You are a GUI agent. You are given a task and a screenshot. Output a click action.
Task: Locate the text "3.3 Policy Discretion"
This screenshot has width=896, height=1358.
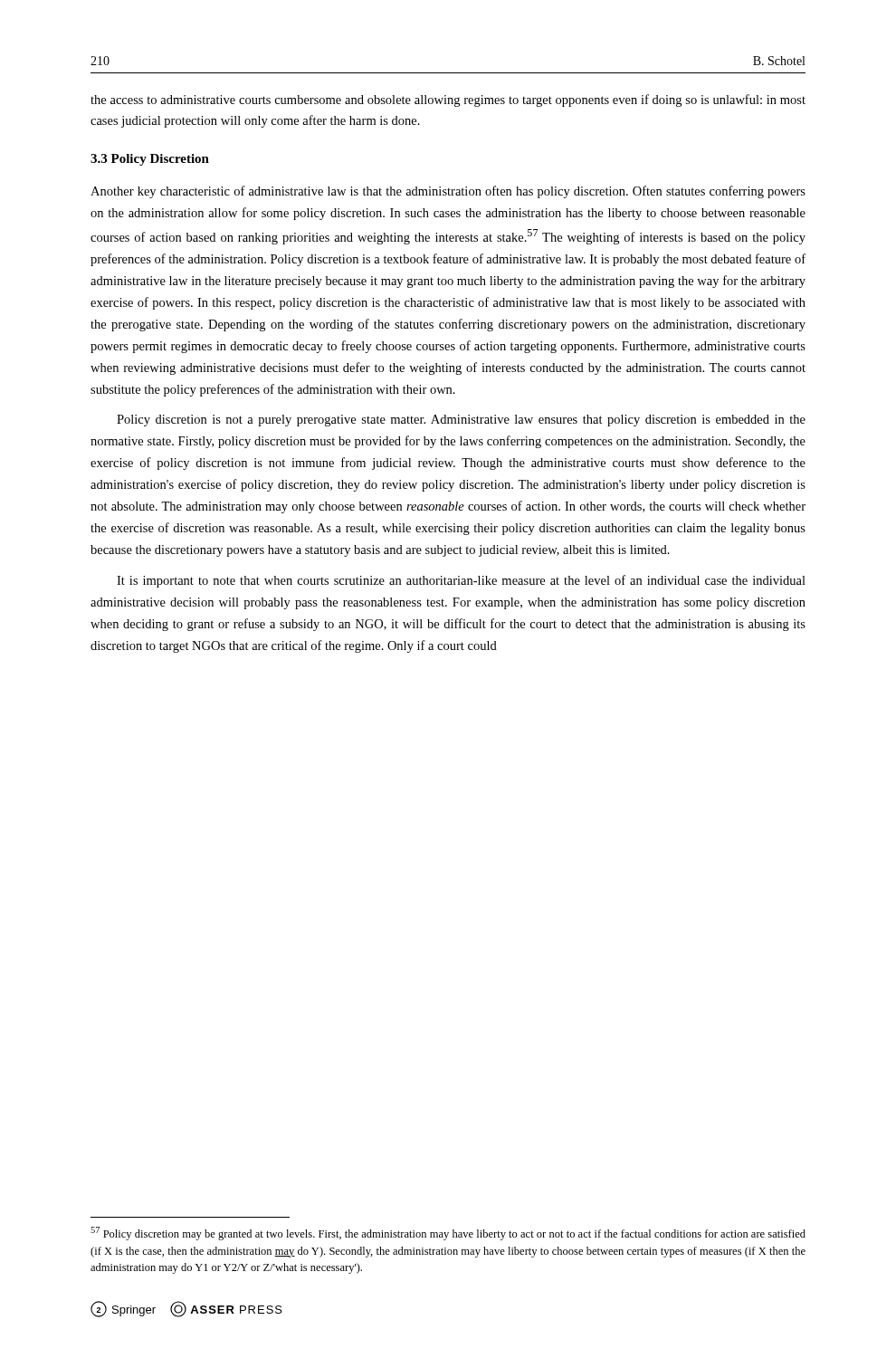(150, 159)
